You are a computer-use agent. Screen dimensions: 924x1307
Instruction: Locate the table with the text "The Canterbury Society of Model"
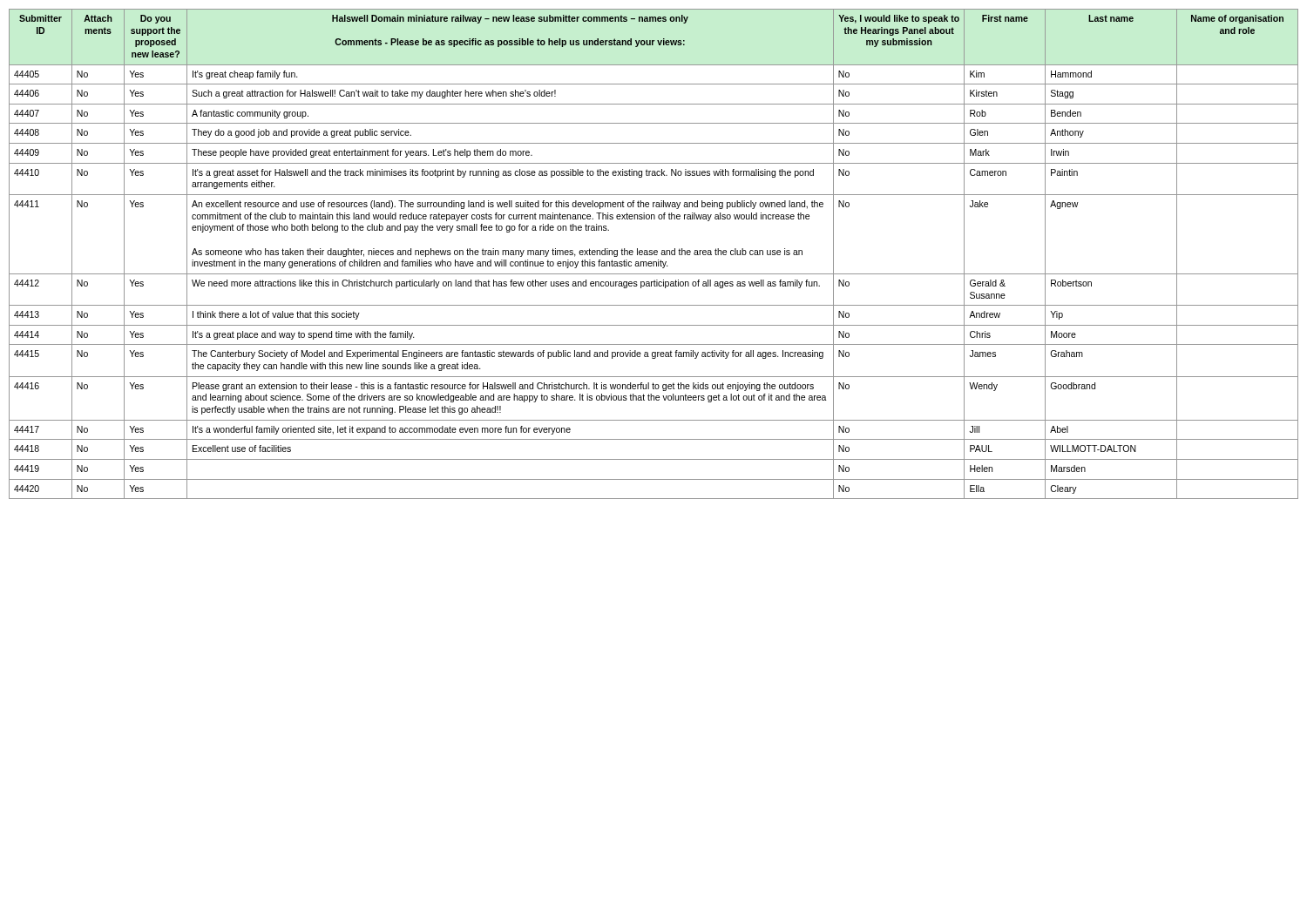pyautogui.click(x=654, y=254)
